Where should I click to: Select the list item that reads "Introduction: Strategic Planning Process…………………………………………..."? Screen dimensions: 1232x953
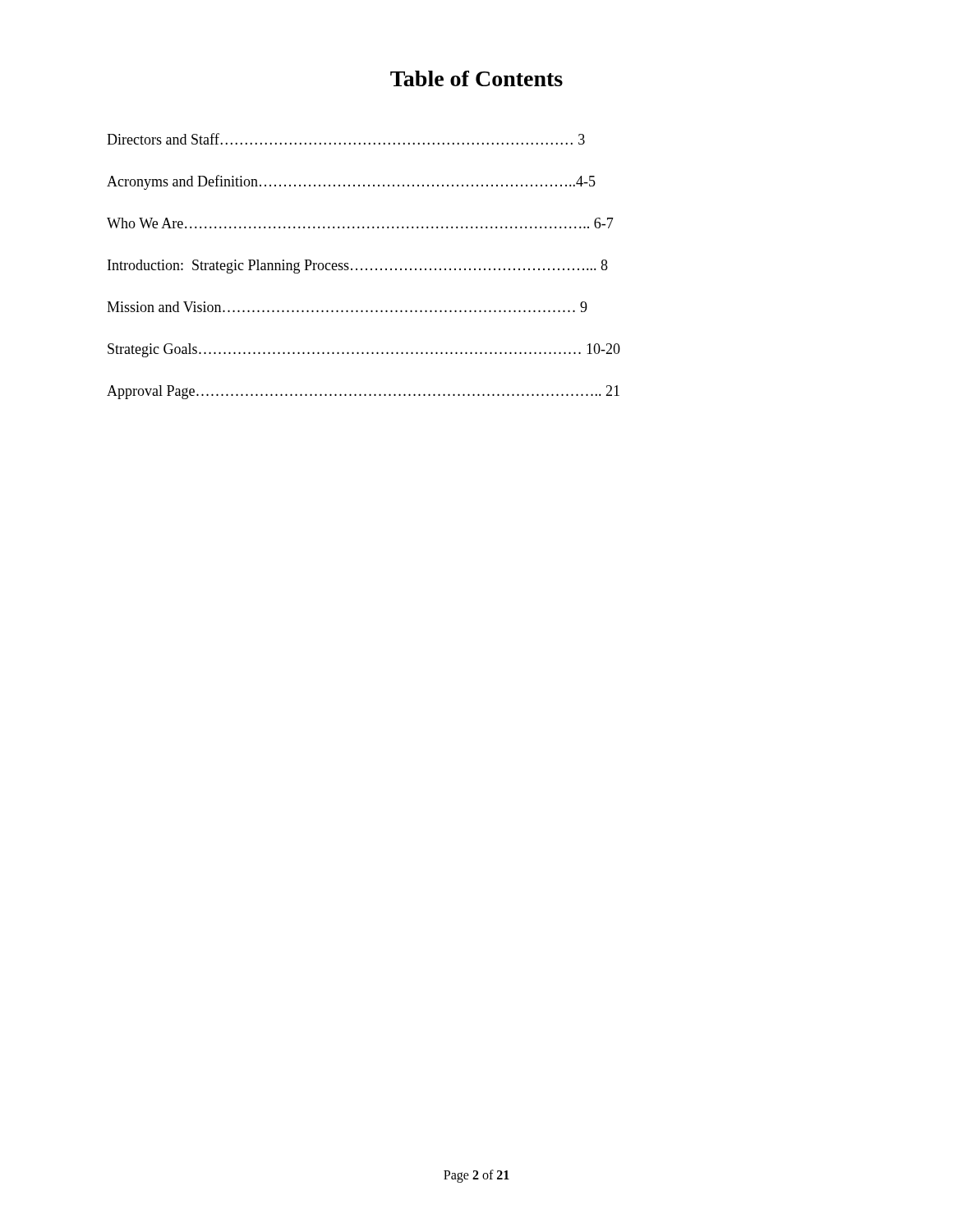(x=357, y=265)
